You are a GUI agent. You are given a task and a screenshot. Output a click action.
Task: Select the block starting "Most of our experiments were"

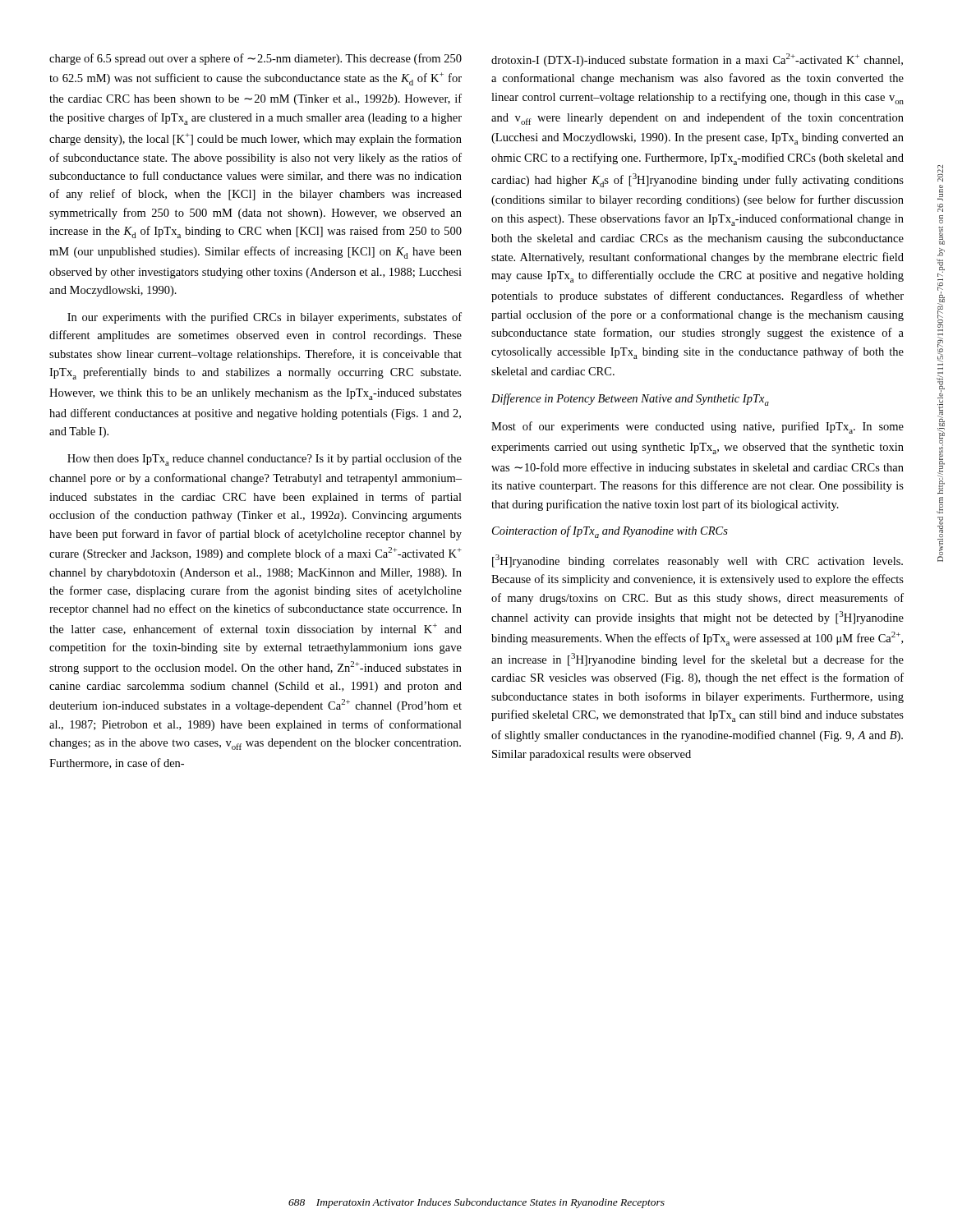[698, 466]
